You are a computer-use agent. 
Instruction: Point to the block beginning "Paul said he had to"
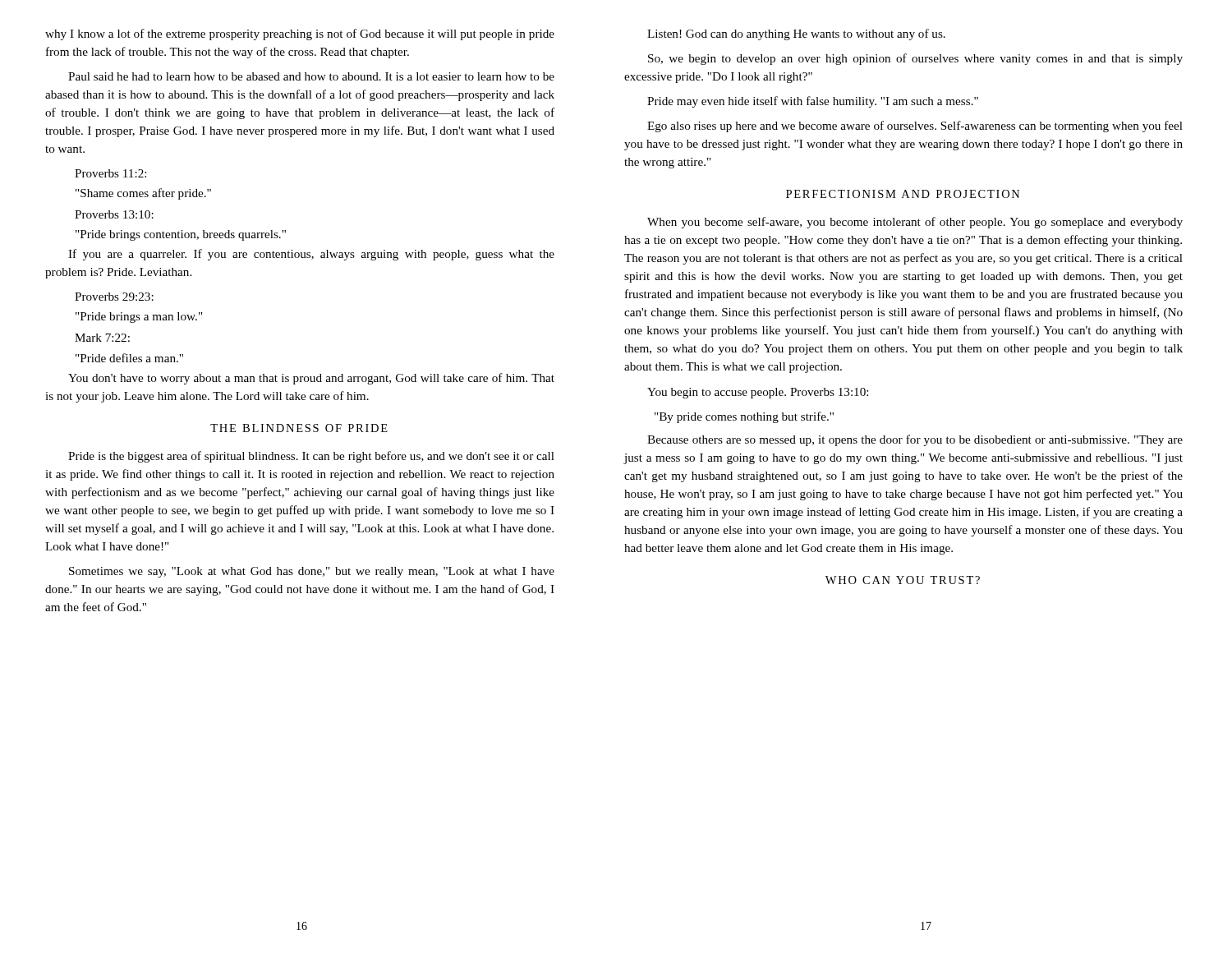pyautogui.click(x=300, y=113)
